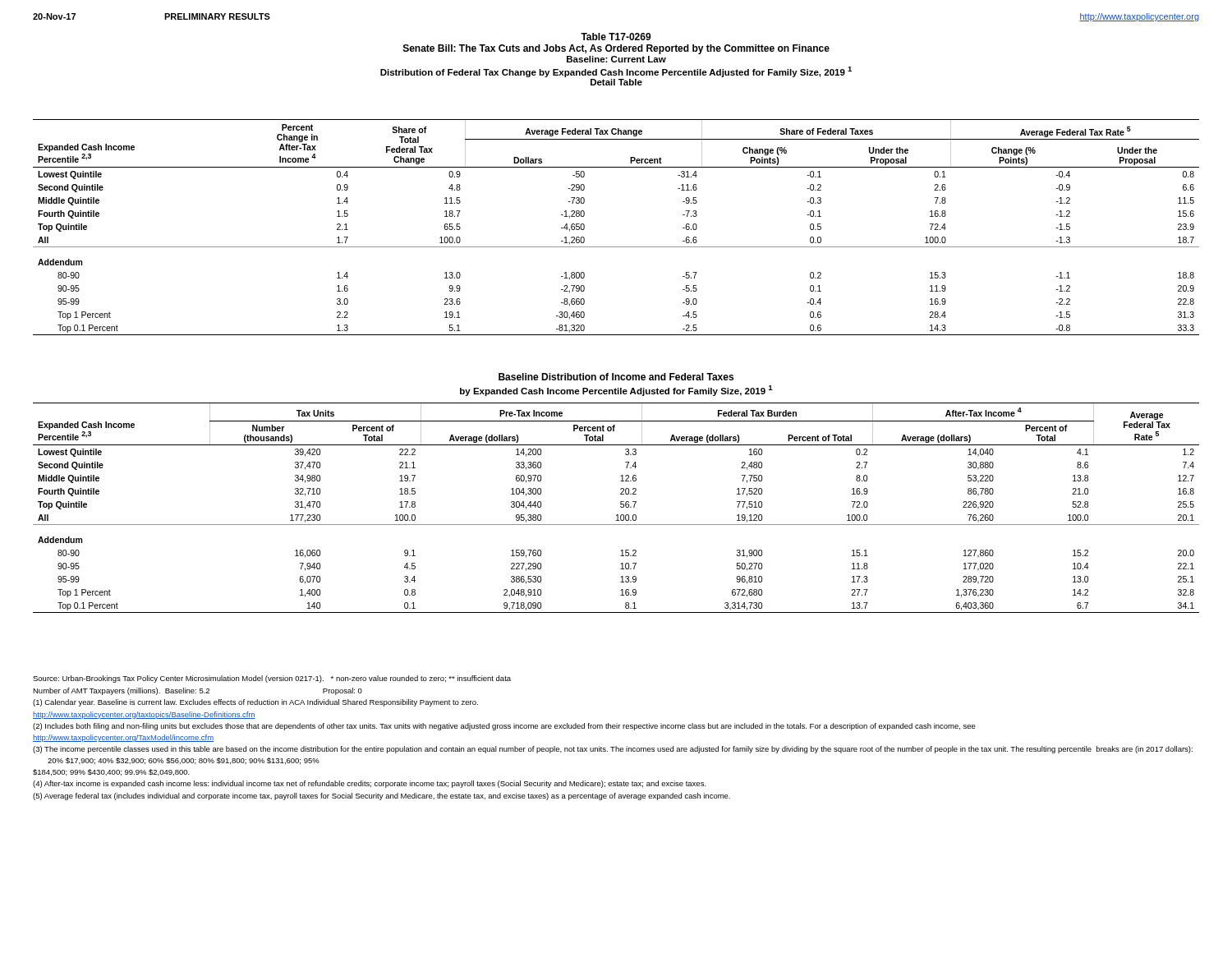Find the title on this page that starts "Table T17-0269 Senate"
The image size is (1232, 953).
pos(616,59)
